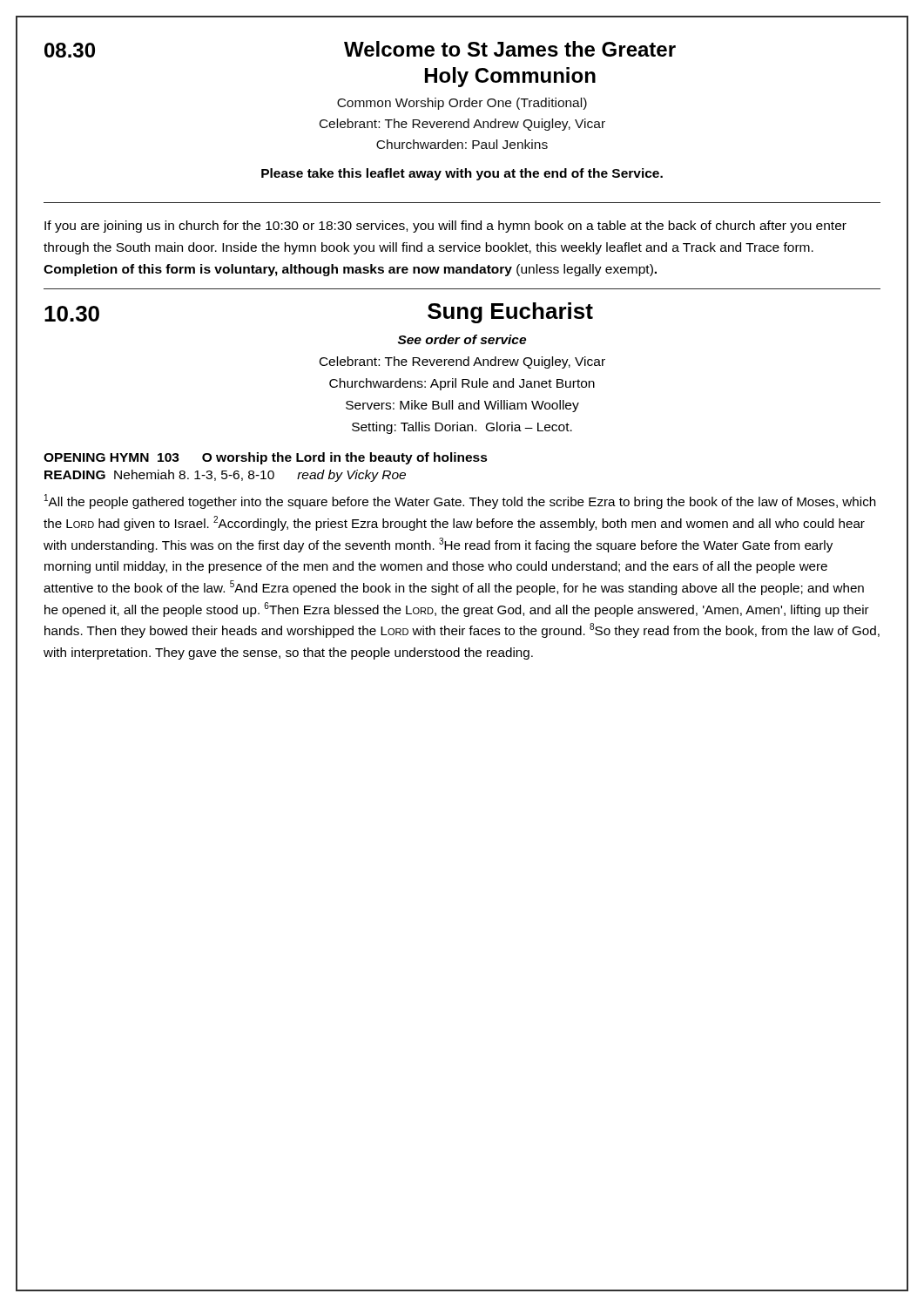Find the passage starting "1All the people gathered"

click(x=462, y=577)
